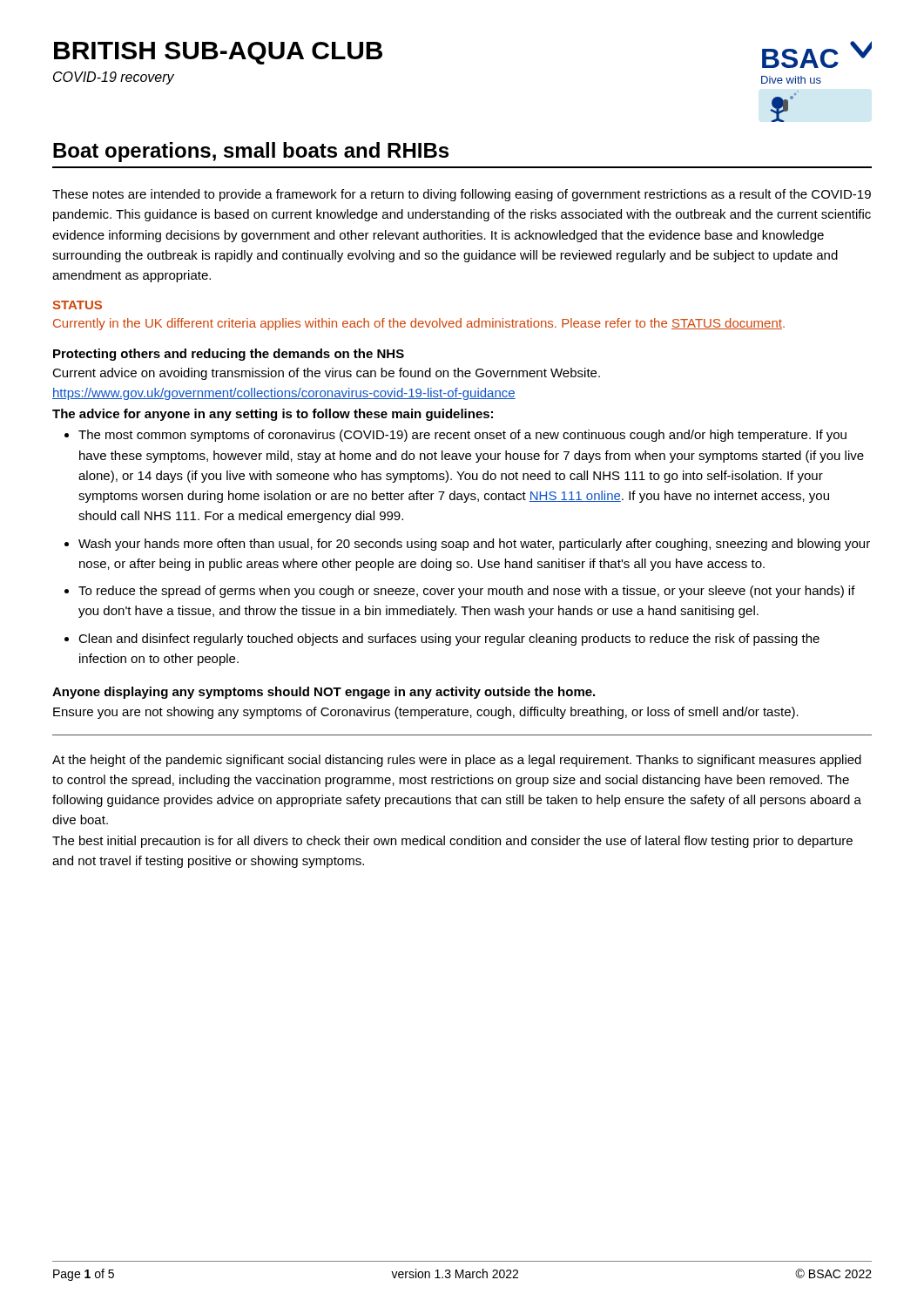Click on the text block with the text "Anyone displaying any"
The image size is (924, 1307).
click(x=462, y=702)
